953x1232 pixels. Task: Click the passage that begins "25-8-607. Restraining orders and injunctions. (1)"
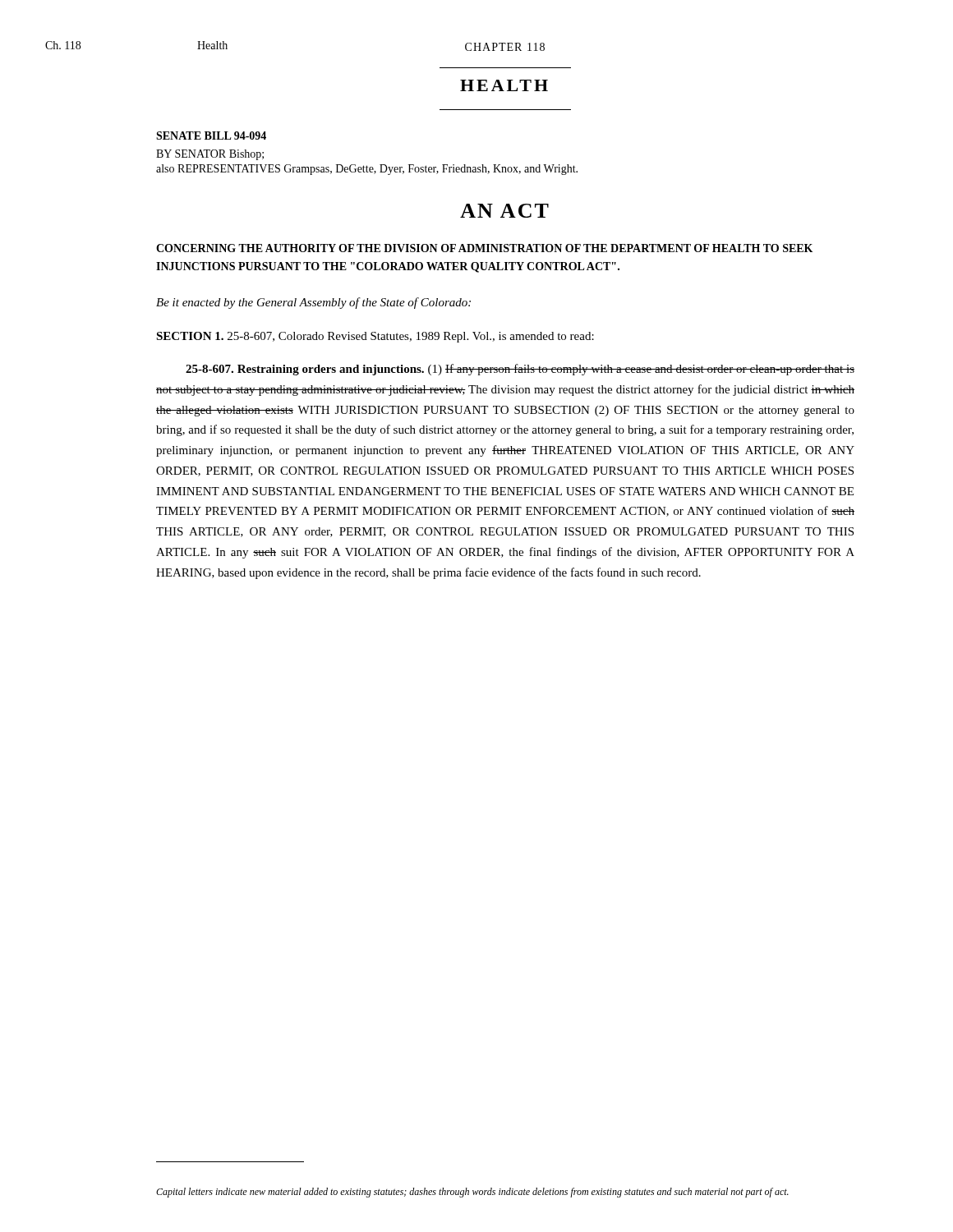pyautogui.click(x=505, y=471)
